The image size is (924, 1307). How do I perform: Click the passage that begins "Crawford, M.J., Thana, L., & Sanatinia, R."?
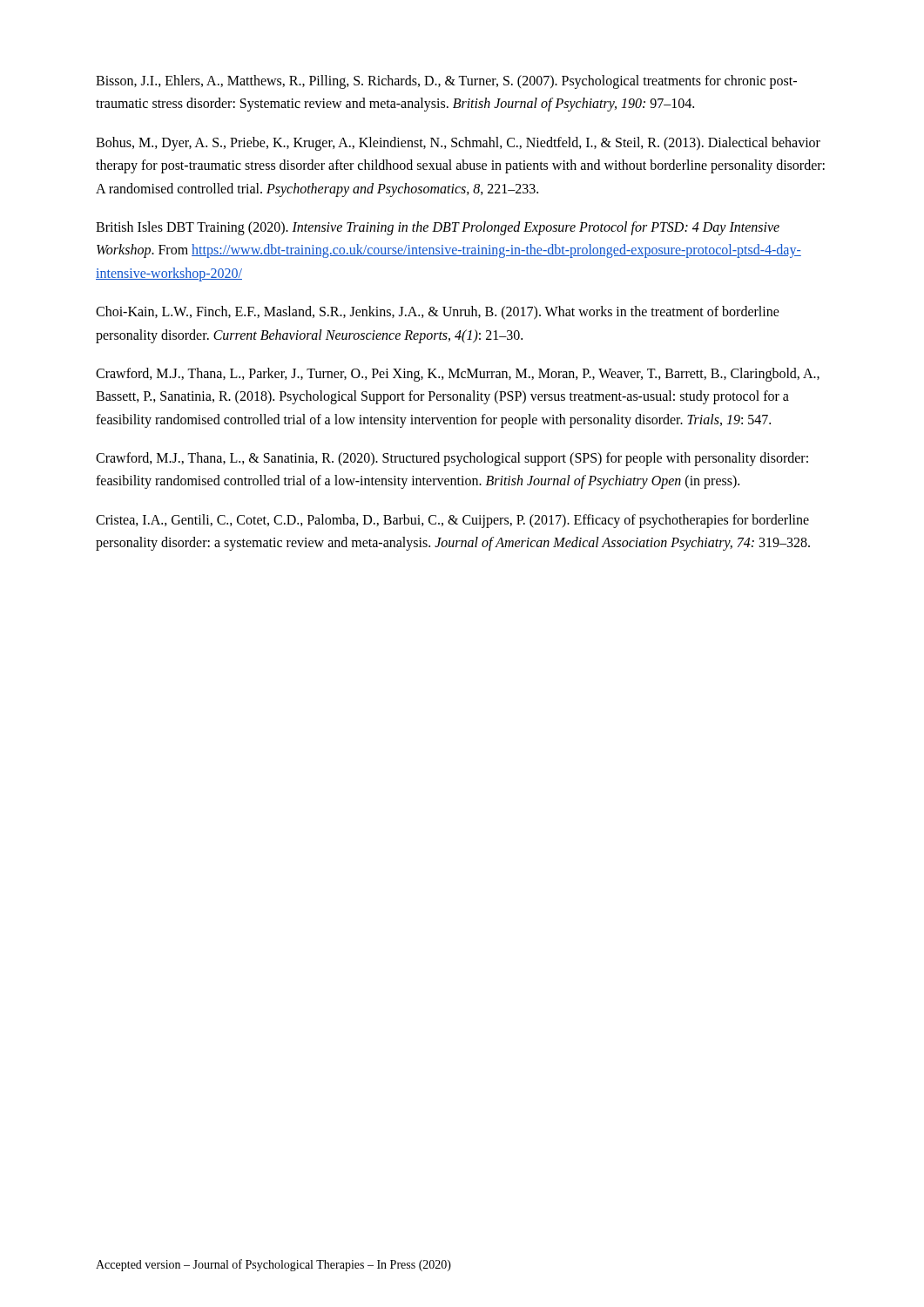pyautogui.click(x=452, y=469)
